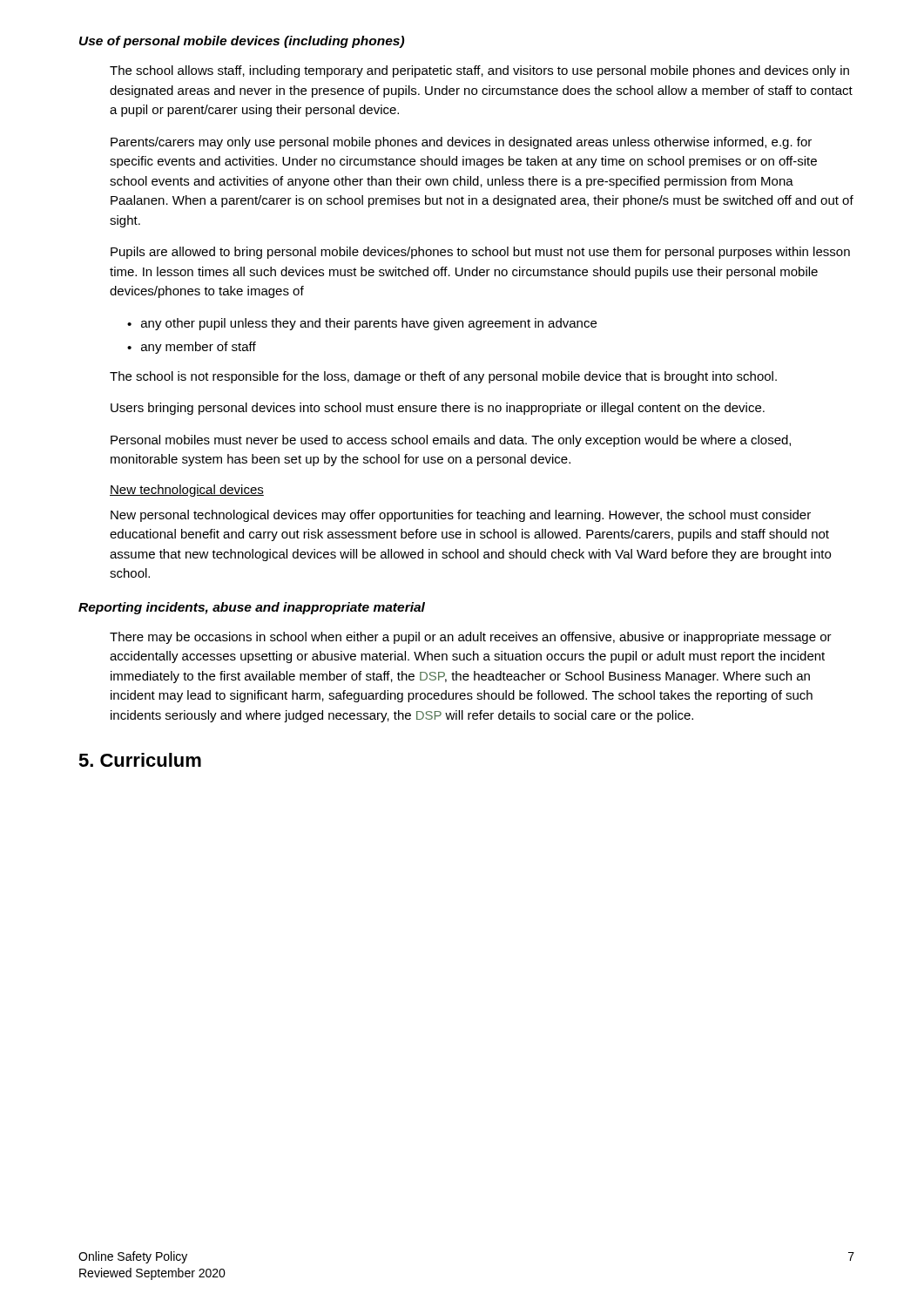The height and width of the screenshot is (1307, 924).
Task: Navigate to the element starting "Pupils are allowed to bring personal mobile"
Action: point(480,271)
